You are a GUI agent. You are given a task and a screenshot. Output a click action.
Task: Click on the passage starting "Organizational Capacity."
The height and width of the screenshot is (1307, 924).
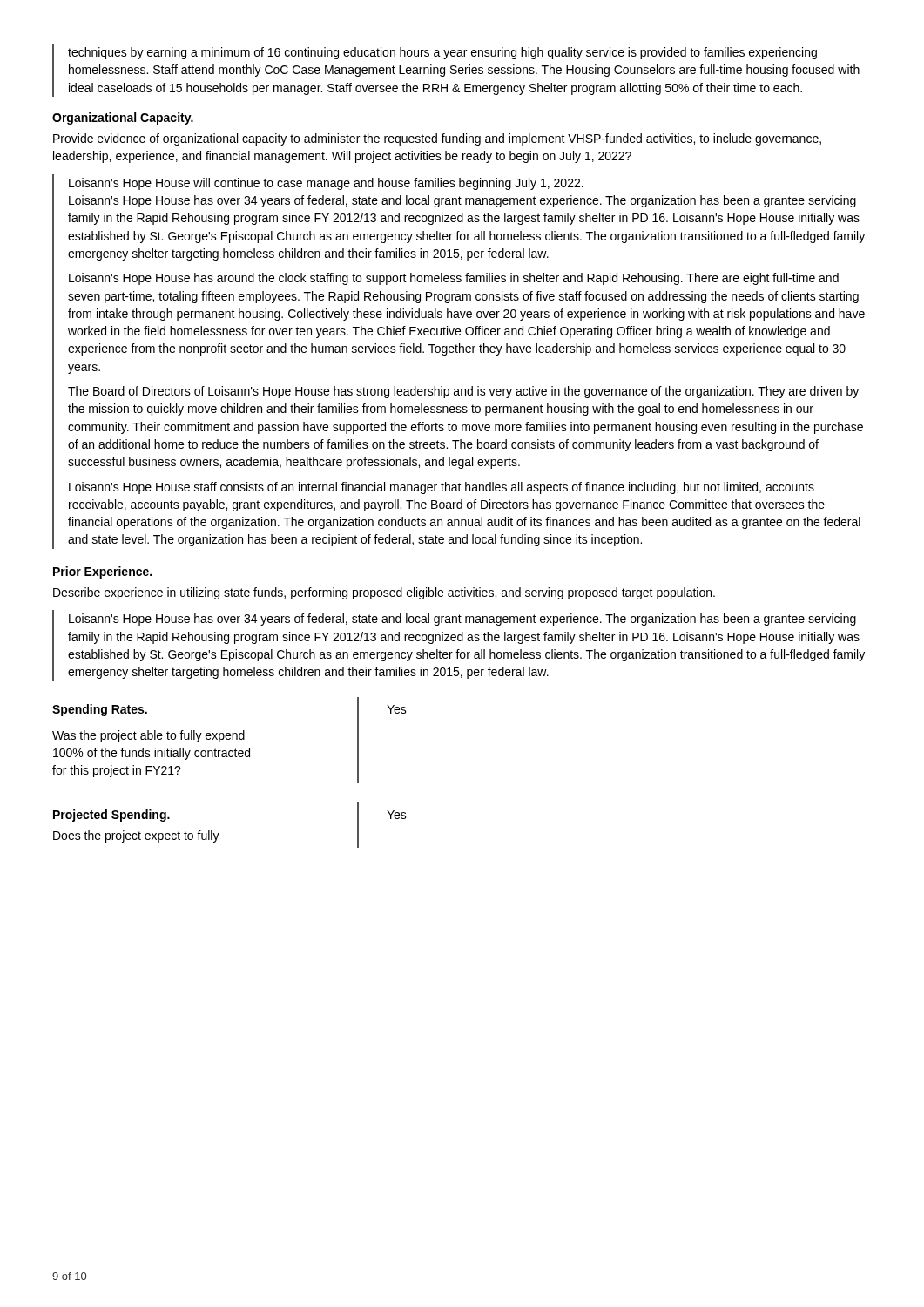[123, 118]
